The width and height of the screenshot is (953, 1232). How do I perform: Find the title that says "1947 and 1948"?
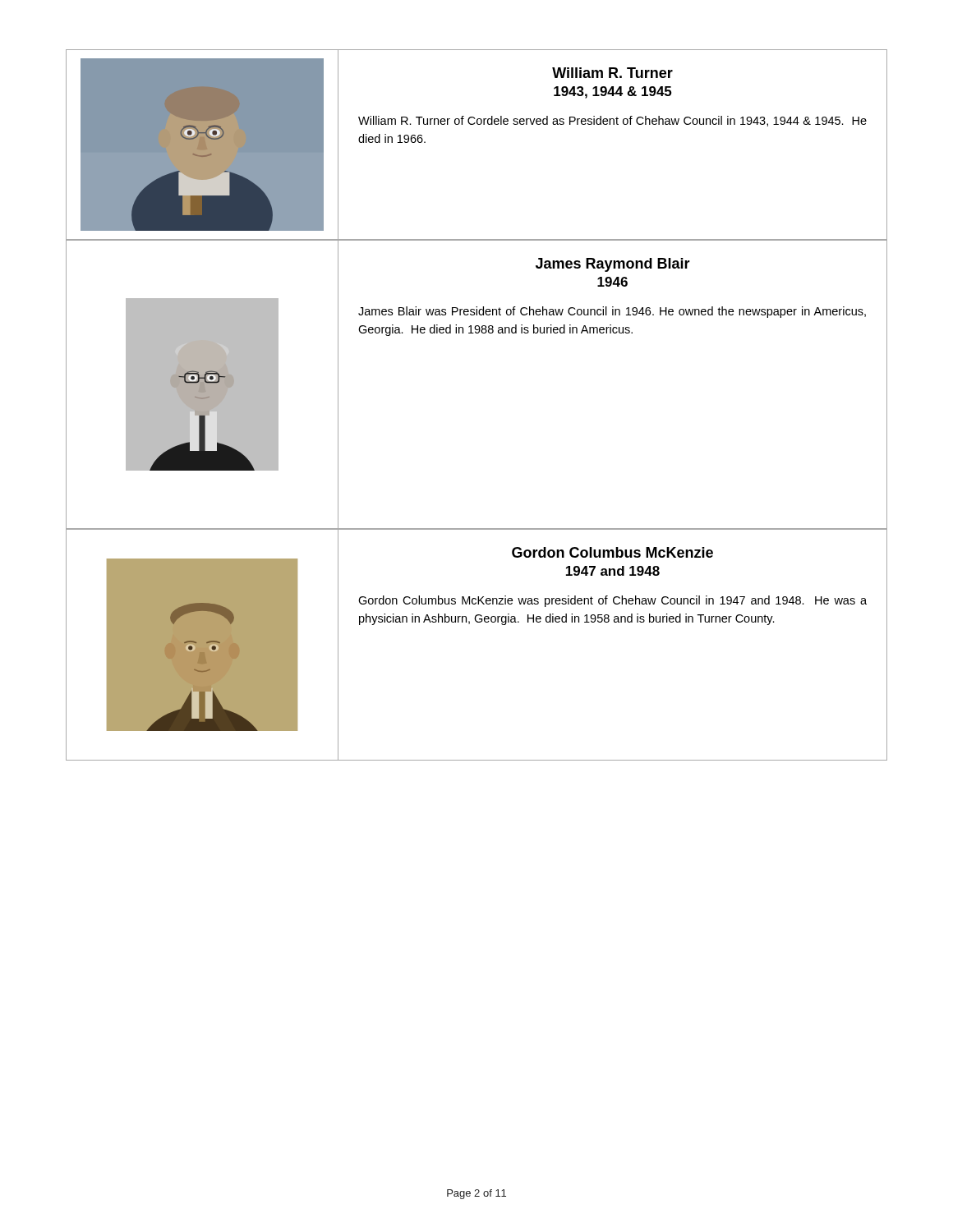(x=612, y=571)
